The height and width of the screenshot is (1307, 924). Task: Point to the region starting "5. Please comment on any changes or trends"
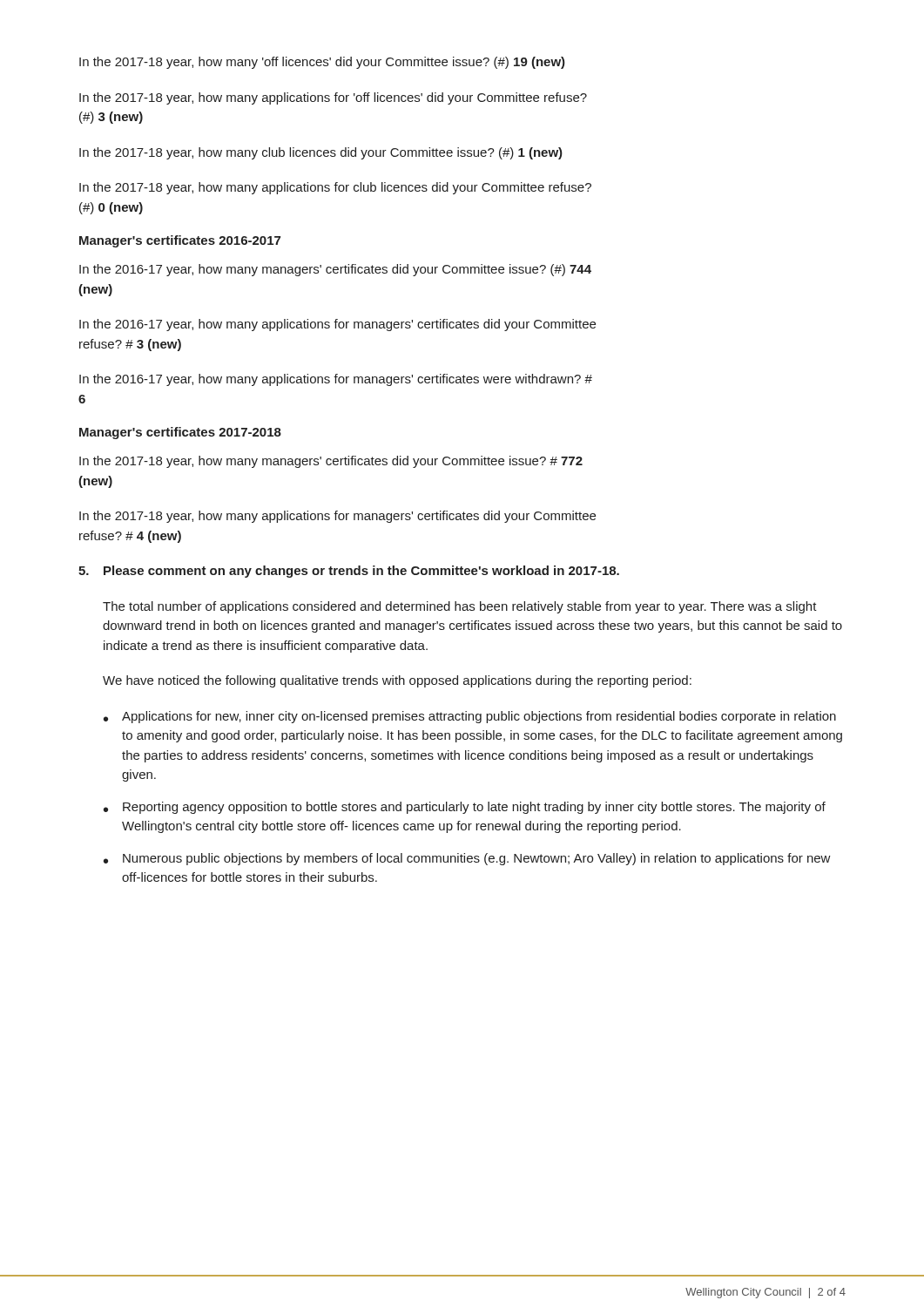click(x=462, y=571)
